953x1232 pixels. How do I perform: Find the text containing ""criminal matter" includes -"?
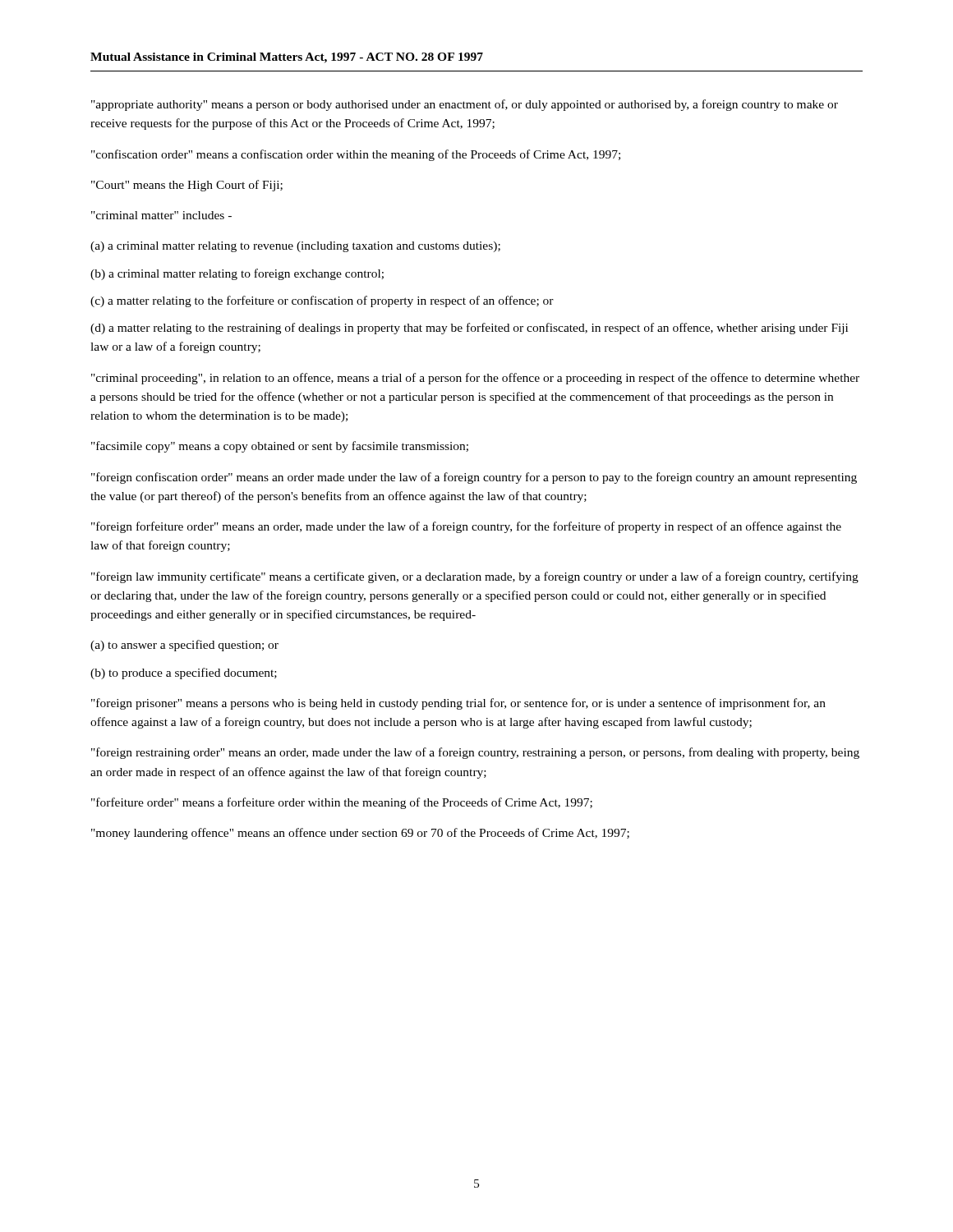pos(161,215)
